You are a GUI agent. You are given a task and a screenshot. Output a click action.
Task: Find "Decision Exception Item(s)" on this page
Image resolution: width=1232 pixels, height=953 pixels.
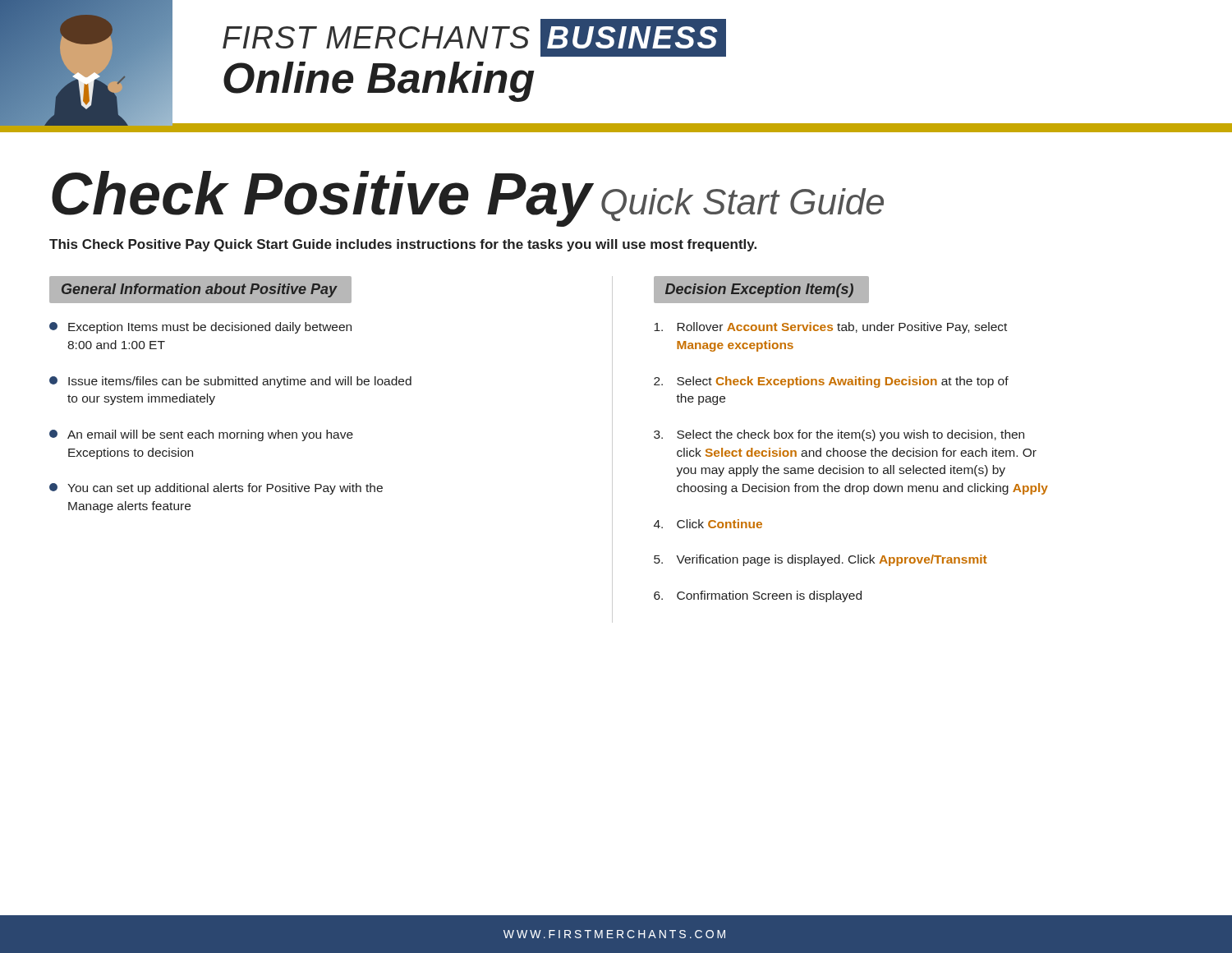coord(761,290)
